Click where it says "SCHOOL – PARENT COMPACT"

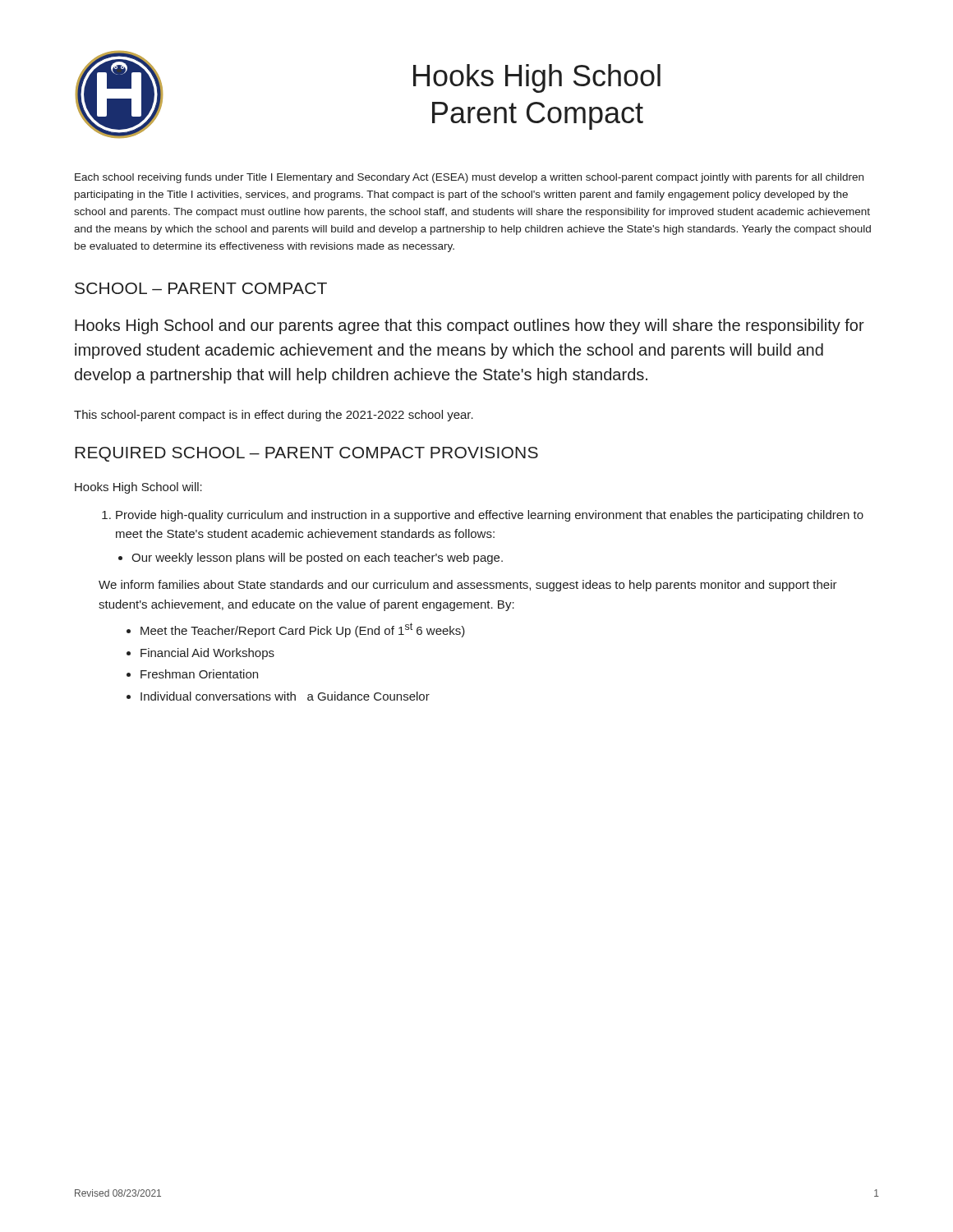click(x=201, y=288)
